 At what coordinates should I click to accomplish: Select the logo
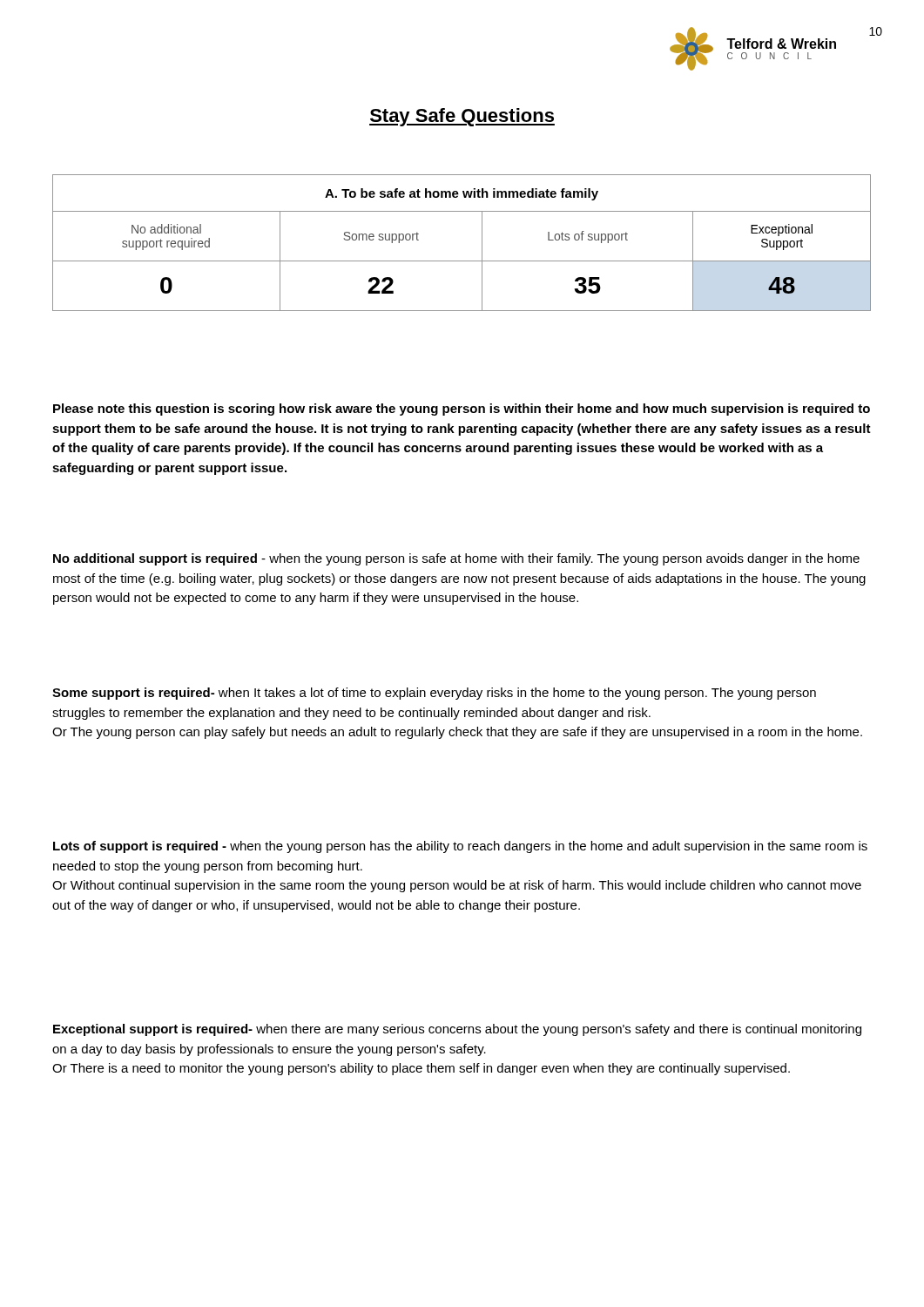[x=751, y=49]
